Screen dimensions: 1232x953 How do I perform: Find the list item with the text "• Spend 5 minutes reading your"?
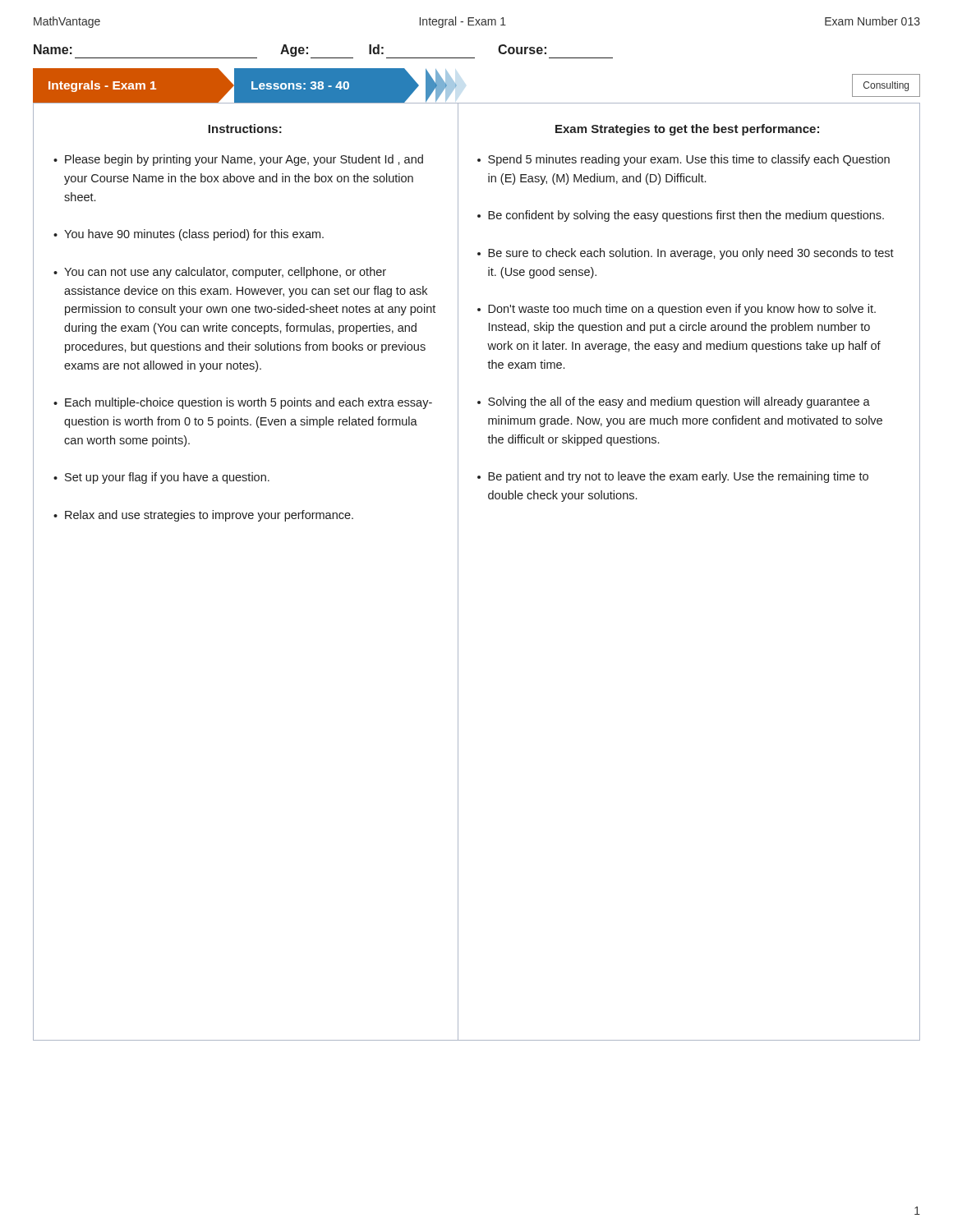687,169
